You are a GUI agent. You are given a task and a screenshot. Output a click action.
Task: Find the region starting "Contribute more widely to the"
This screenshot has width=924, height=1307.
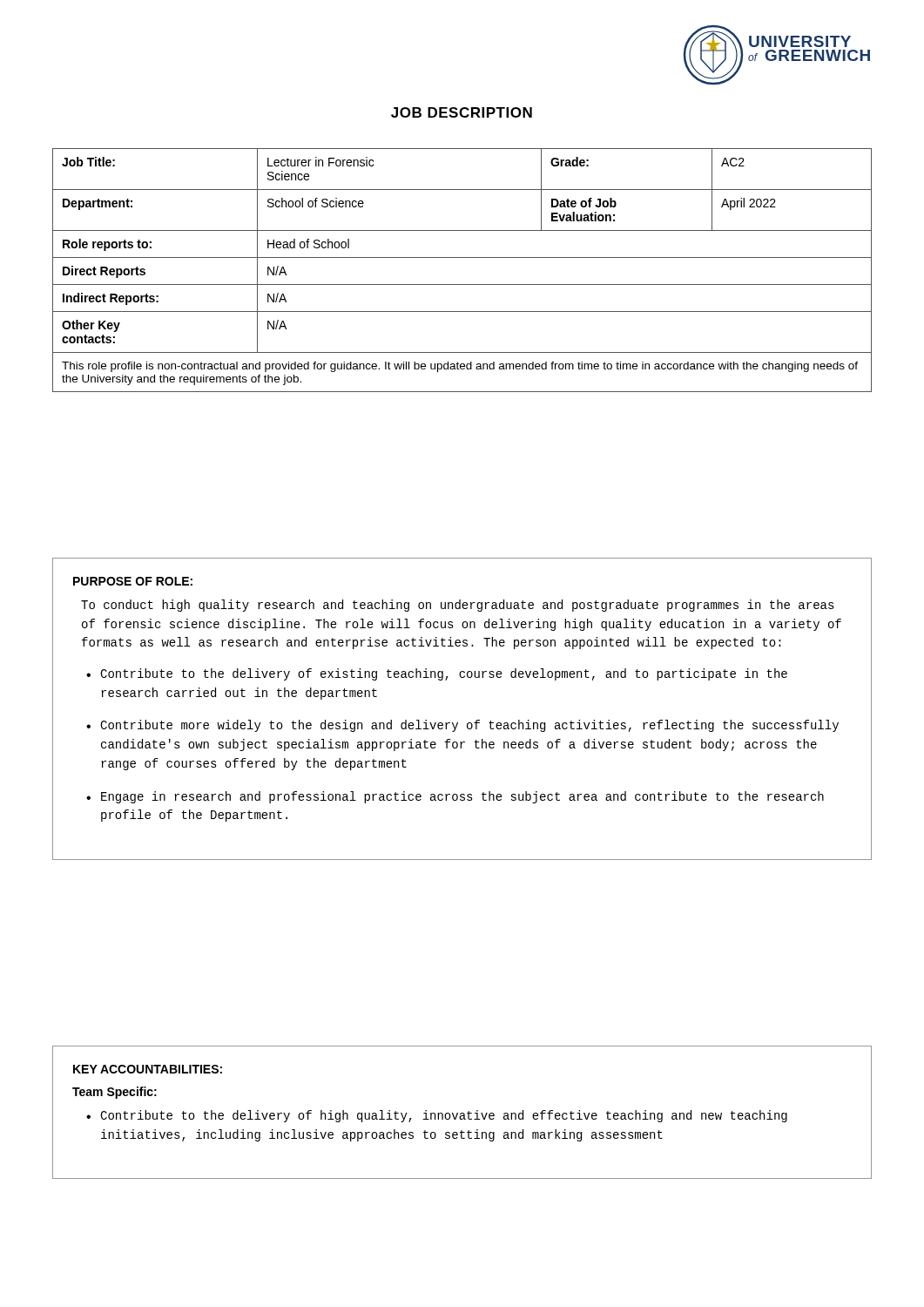coord(470,745)
